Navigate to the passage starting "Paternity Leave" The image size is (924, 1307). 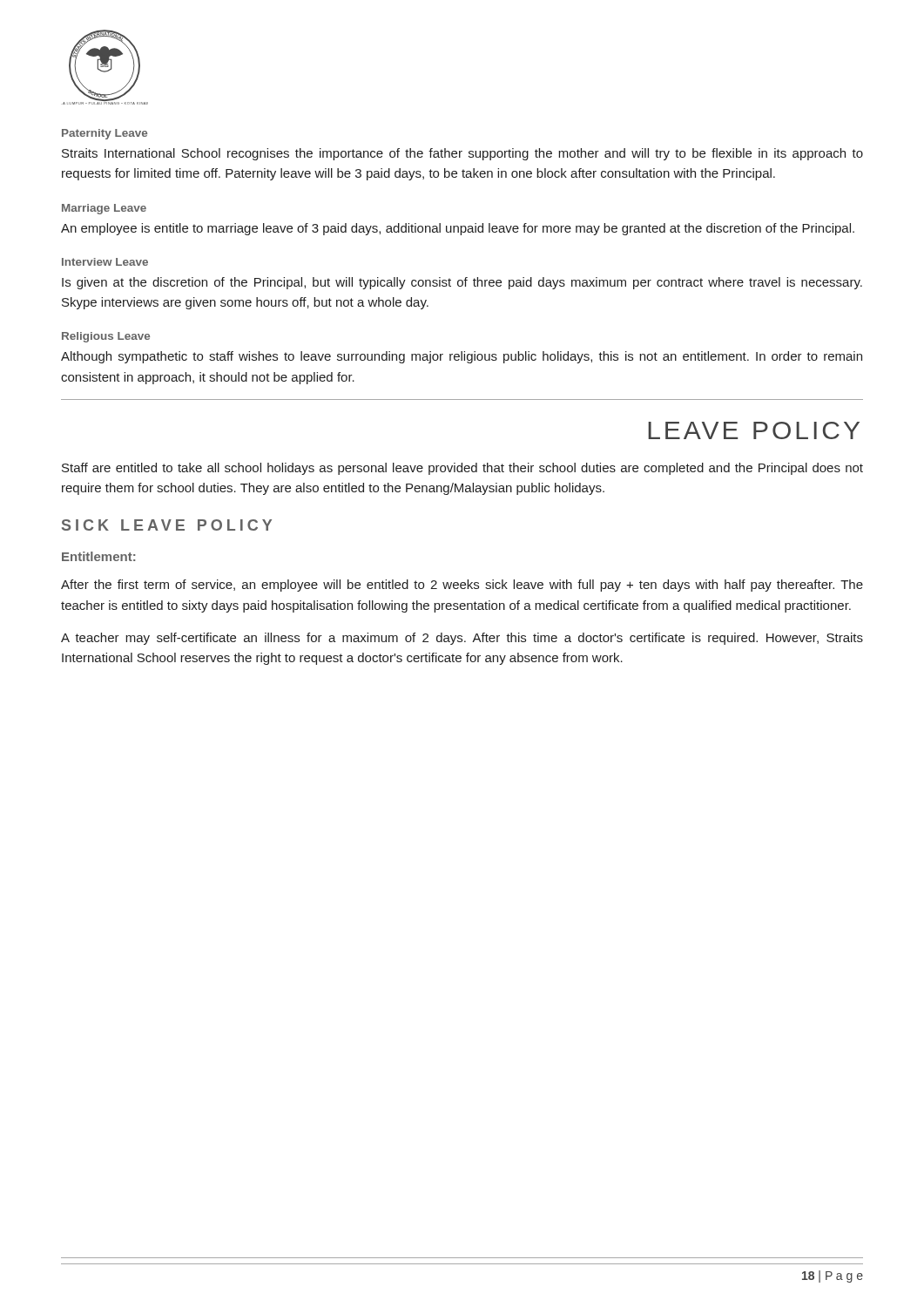[x=104, y=133]
